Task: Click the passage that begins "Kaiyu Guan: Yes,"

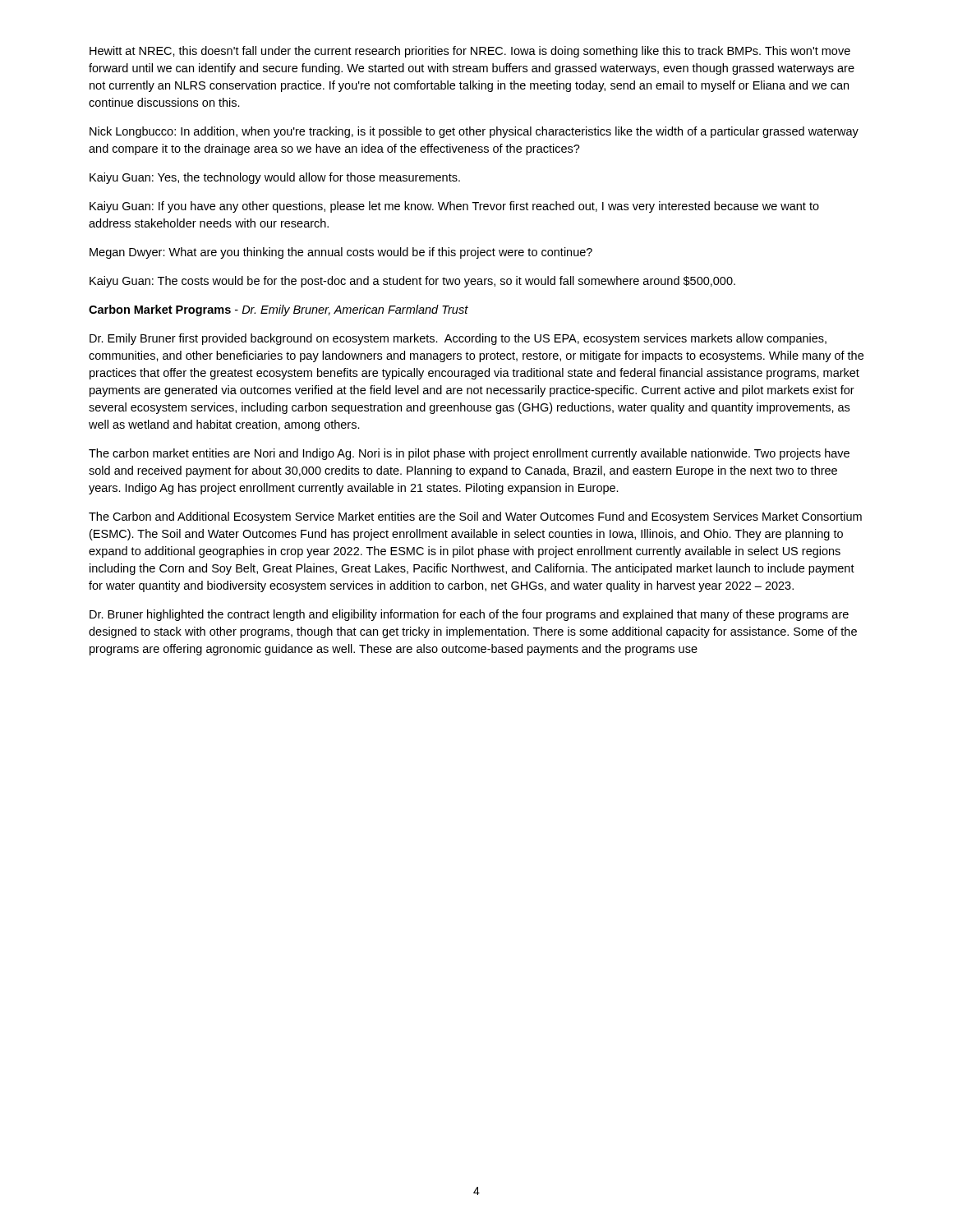Action: (275, 177)
